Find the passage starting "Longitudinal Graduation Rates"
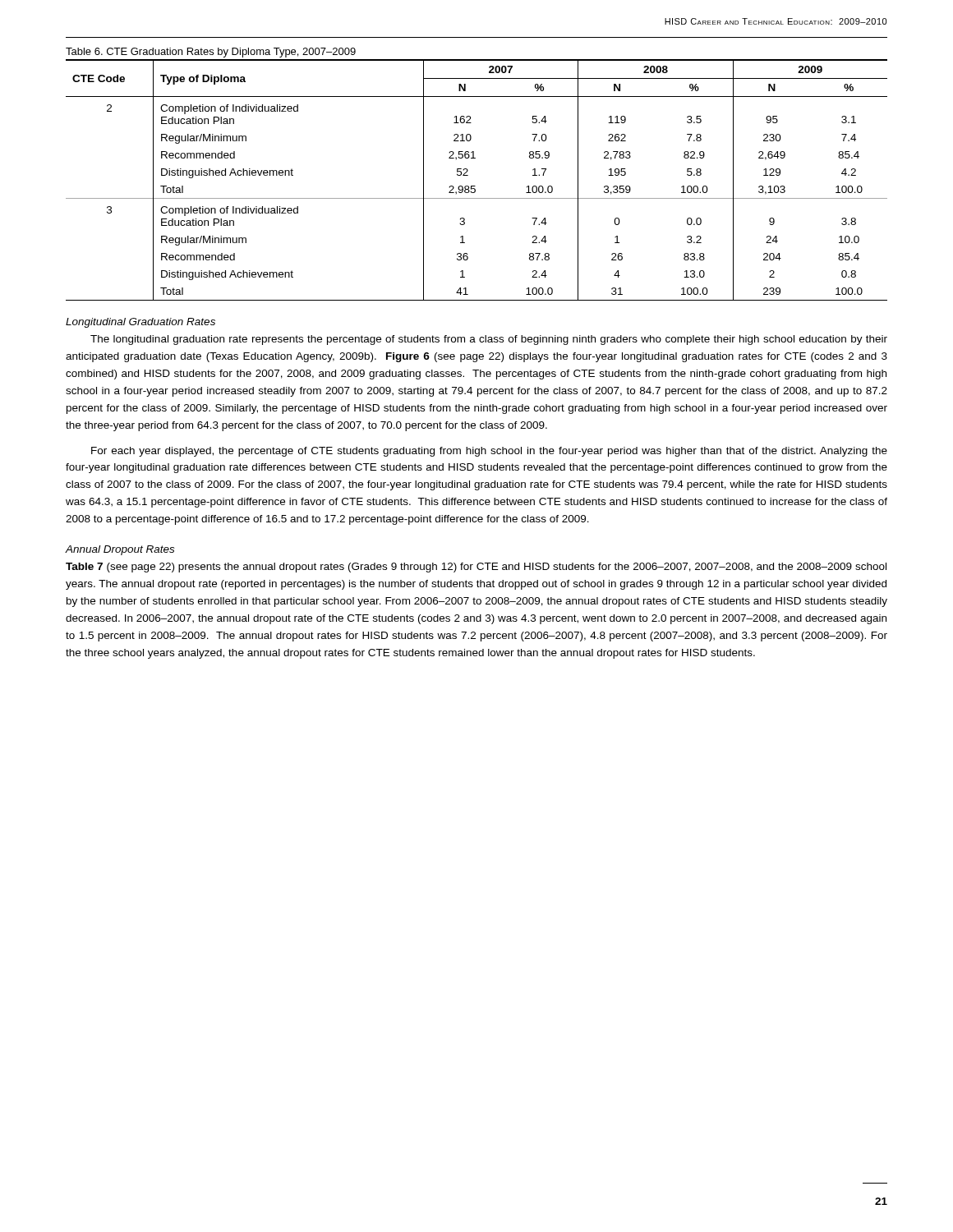Screen dimensions: 1232x953 (141, 322)
